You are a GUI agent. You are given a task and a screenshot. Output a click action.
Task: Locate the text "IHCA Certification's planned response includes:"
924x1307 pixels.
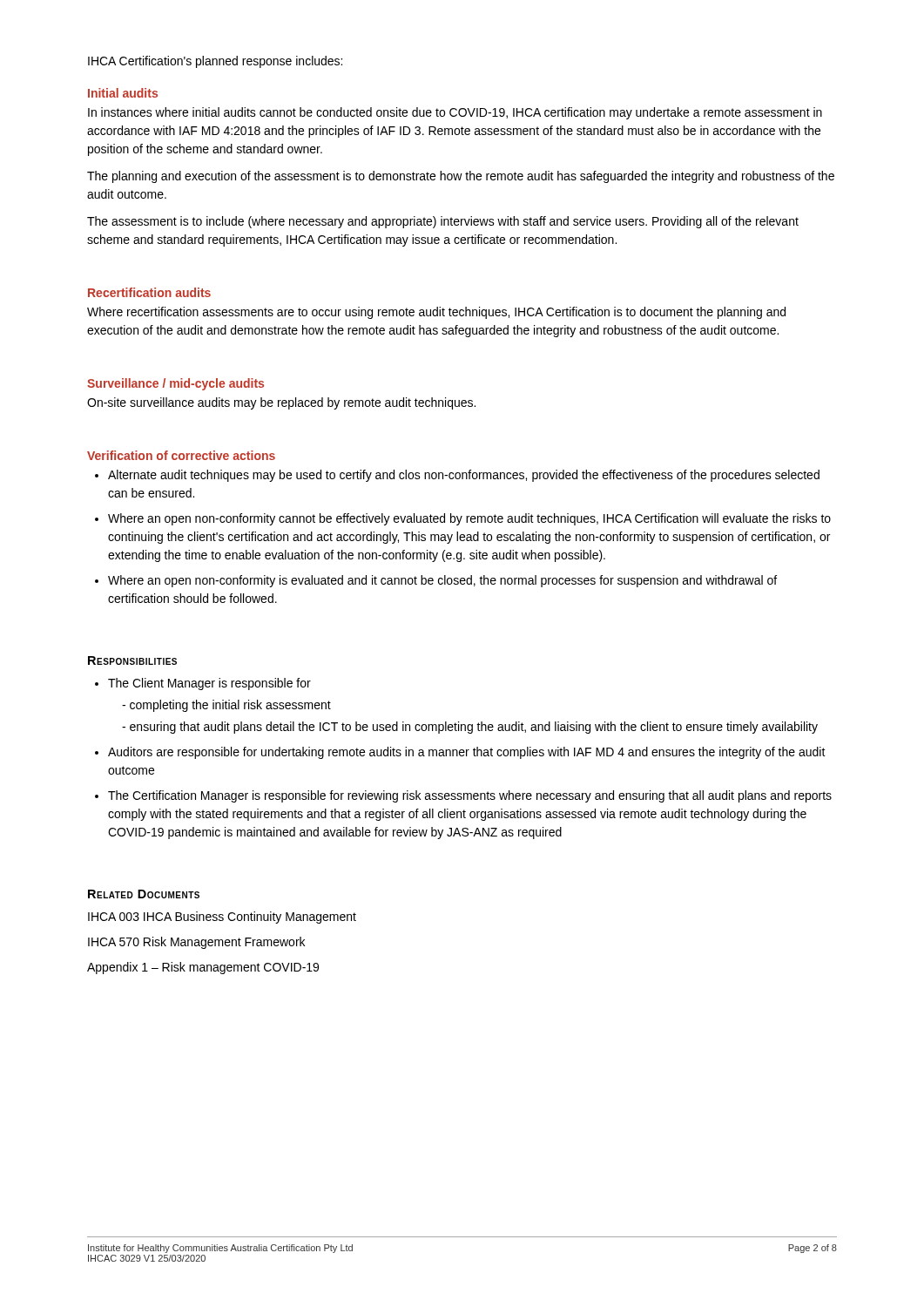(215, 61)
